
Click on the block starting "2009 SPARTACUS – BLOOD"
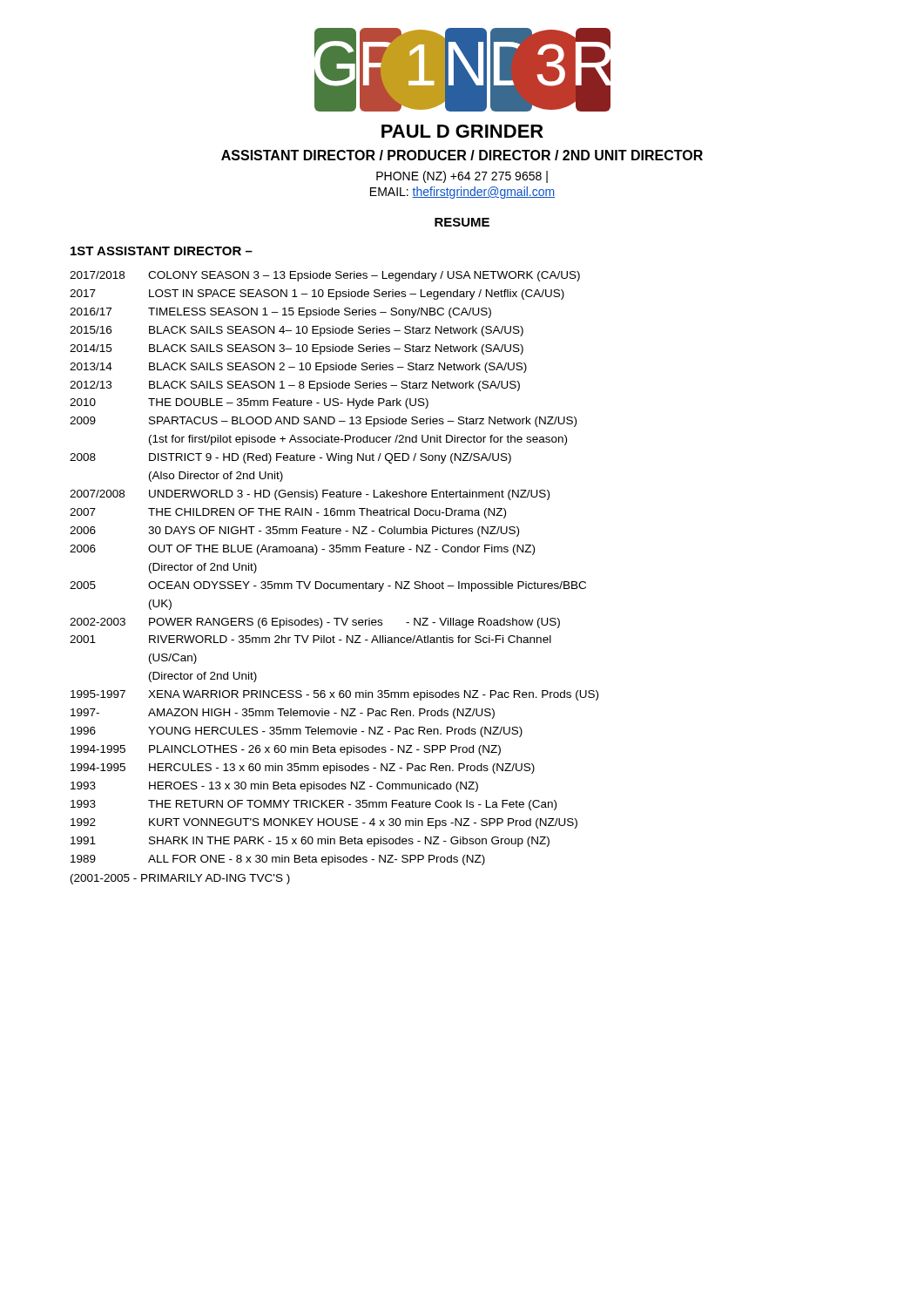tap(462, 422)
